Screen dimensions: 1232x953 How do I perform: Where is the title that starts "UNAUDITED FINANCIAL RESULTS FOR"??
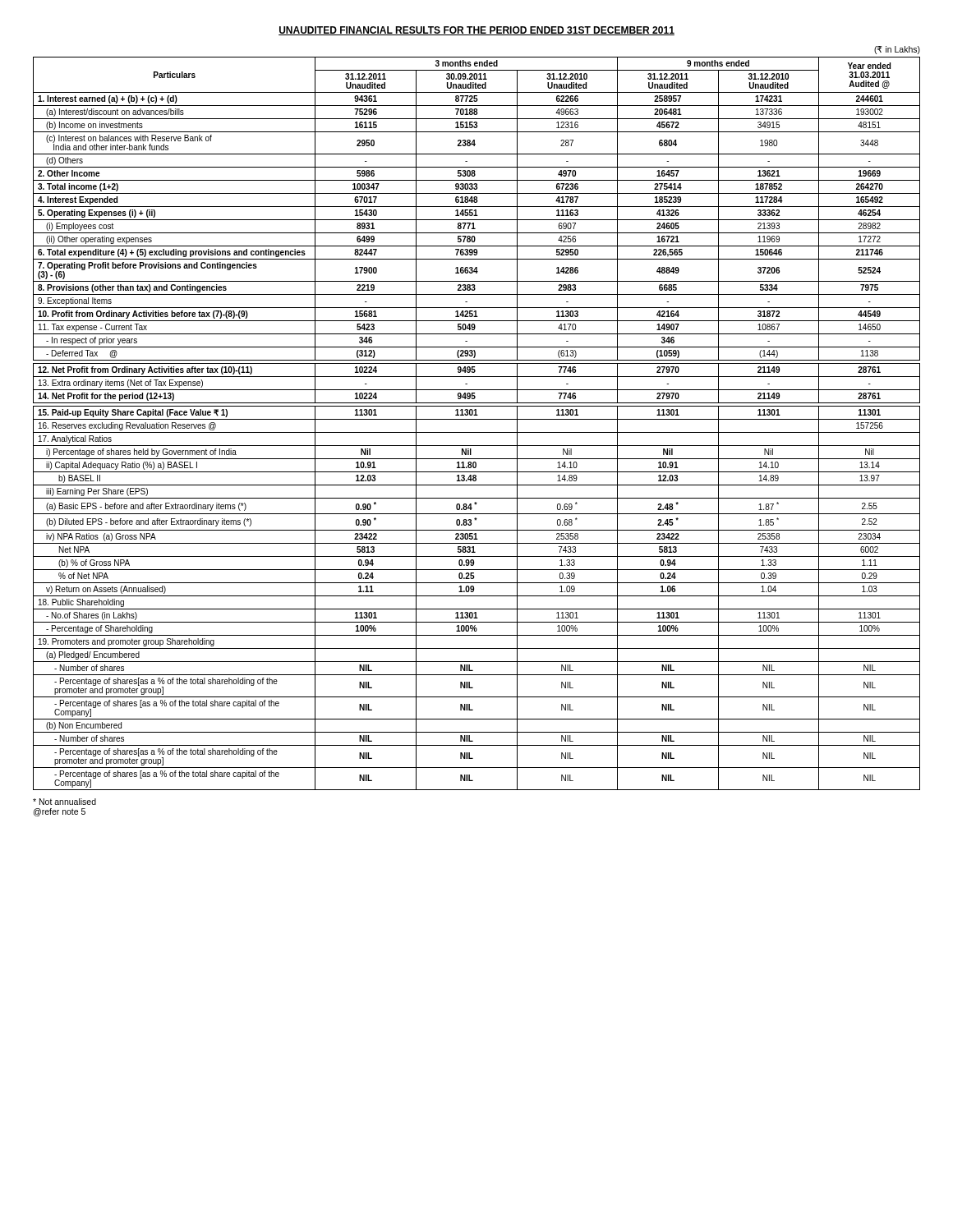click(x=476, y=30)
